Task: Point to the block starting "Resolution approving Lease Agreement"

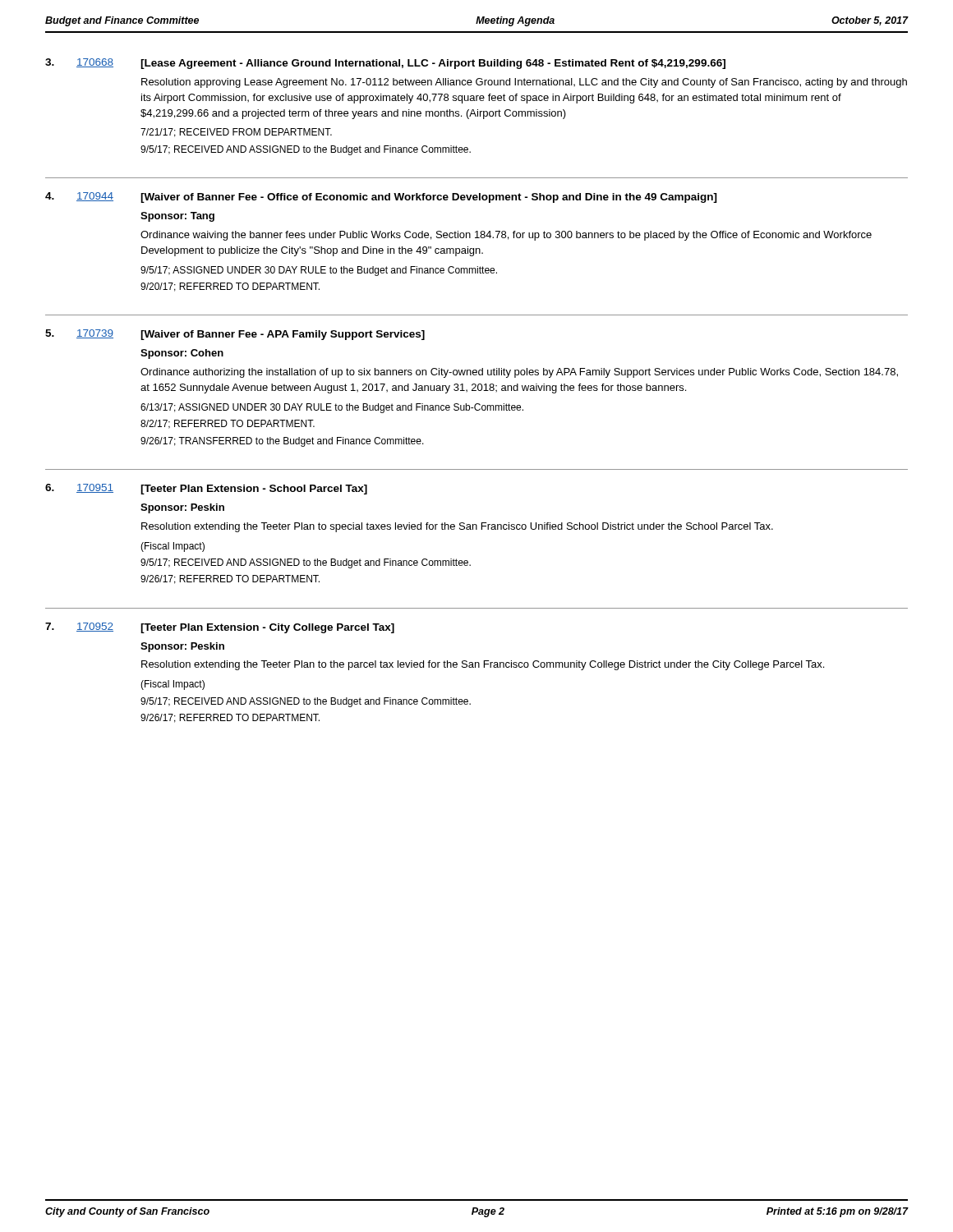Action: pyautogui.click(x=524, y=97)
